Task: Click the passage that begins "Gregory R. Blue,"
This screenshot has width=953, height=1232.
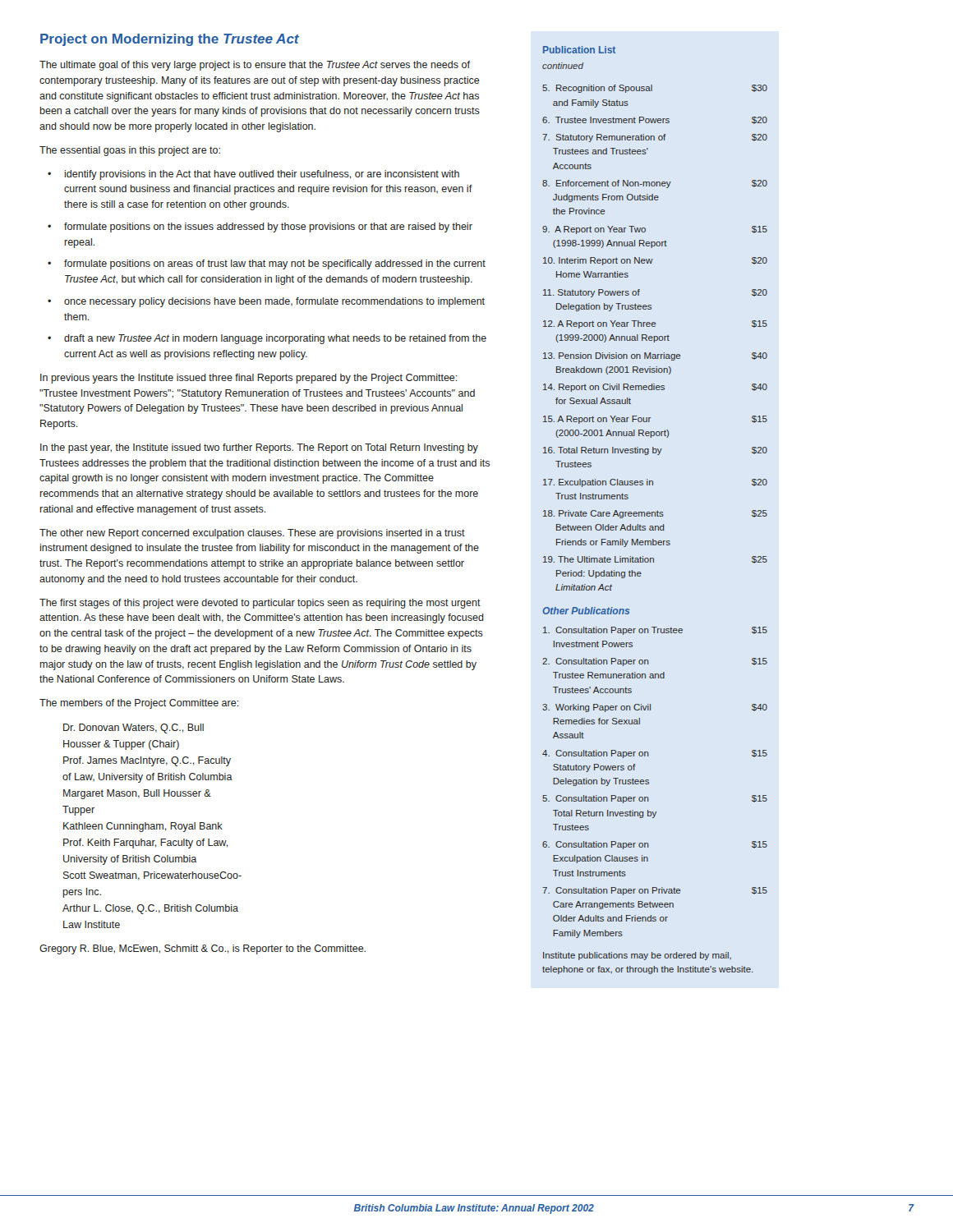Action: click(203, 948)
